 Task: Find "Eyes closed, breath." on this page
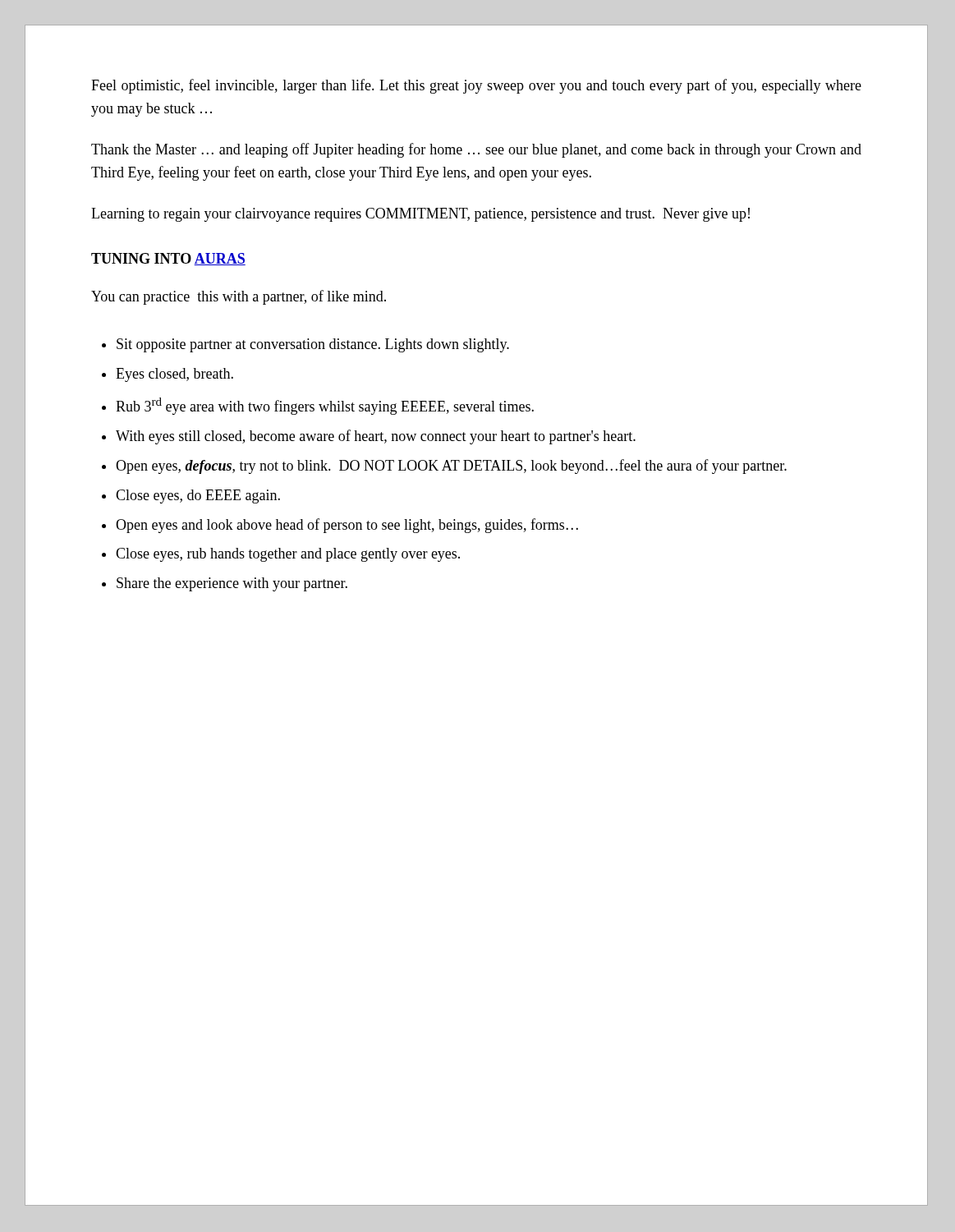[175, 374]
